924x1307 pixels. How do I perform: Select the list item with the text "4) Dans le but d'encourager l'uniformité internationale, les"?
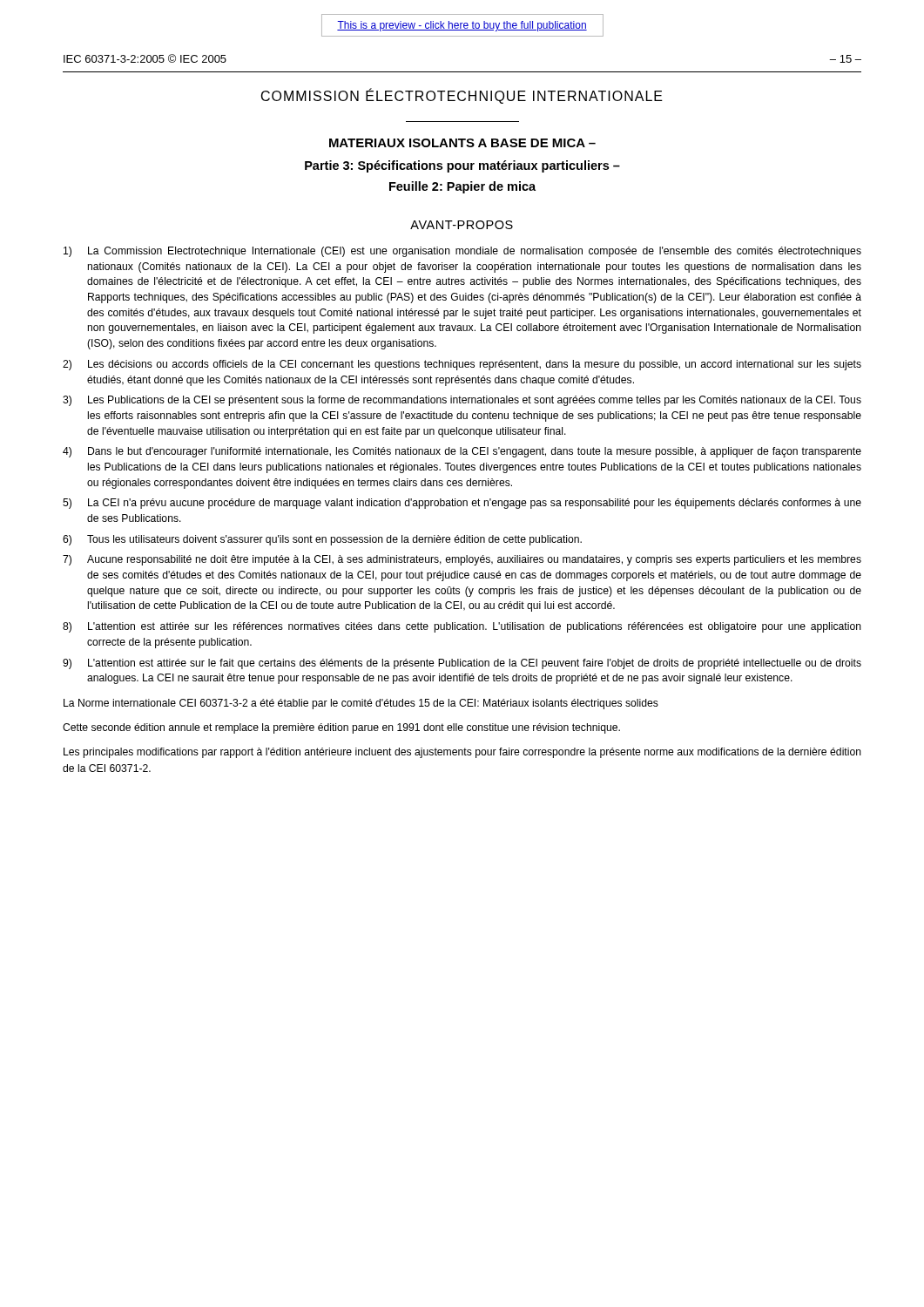[x=462, y=468]
